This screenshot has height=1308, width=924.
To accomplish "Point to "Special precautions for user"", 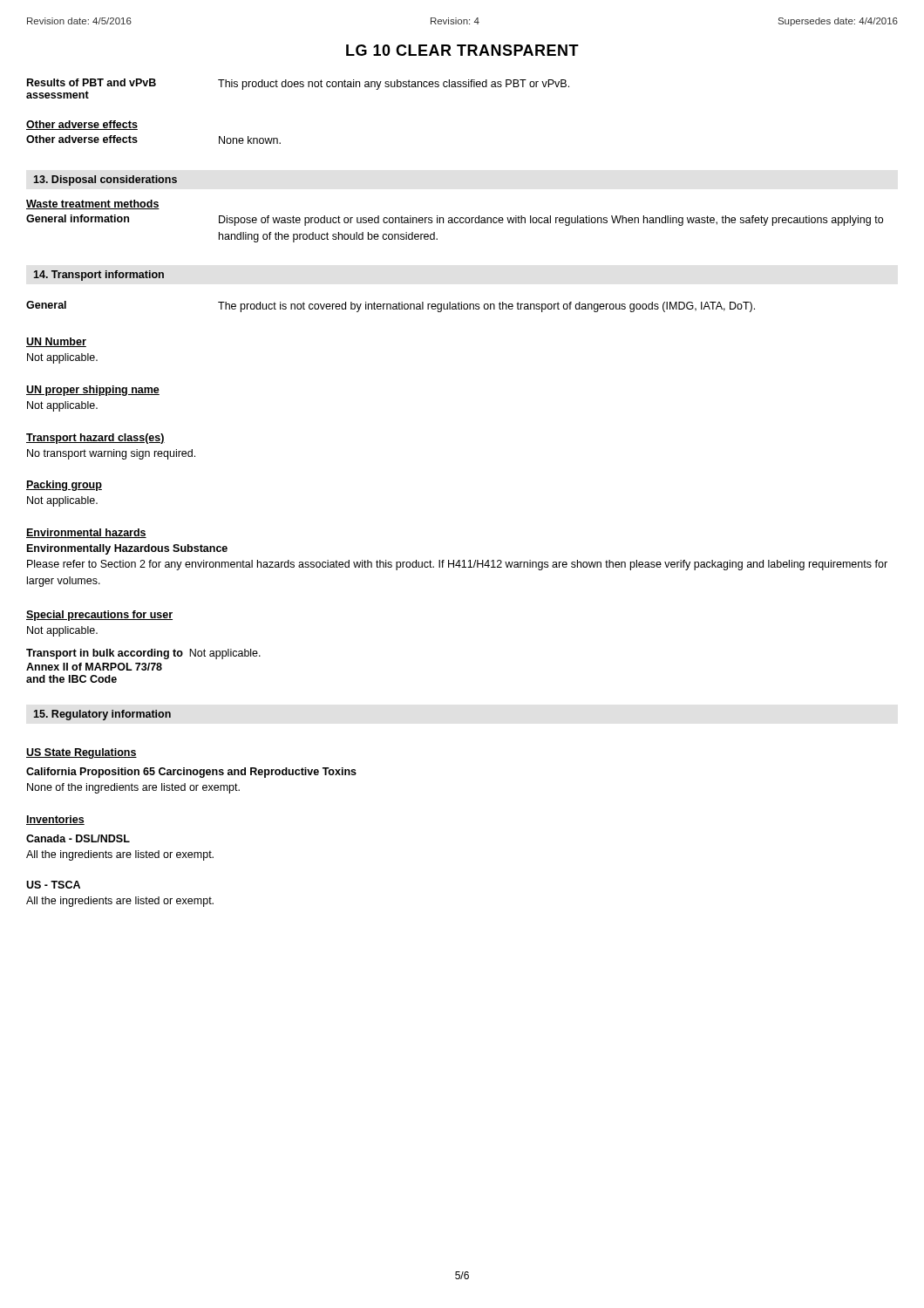I will [x=99, y=614].
